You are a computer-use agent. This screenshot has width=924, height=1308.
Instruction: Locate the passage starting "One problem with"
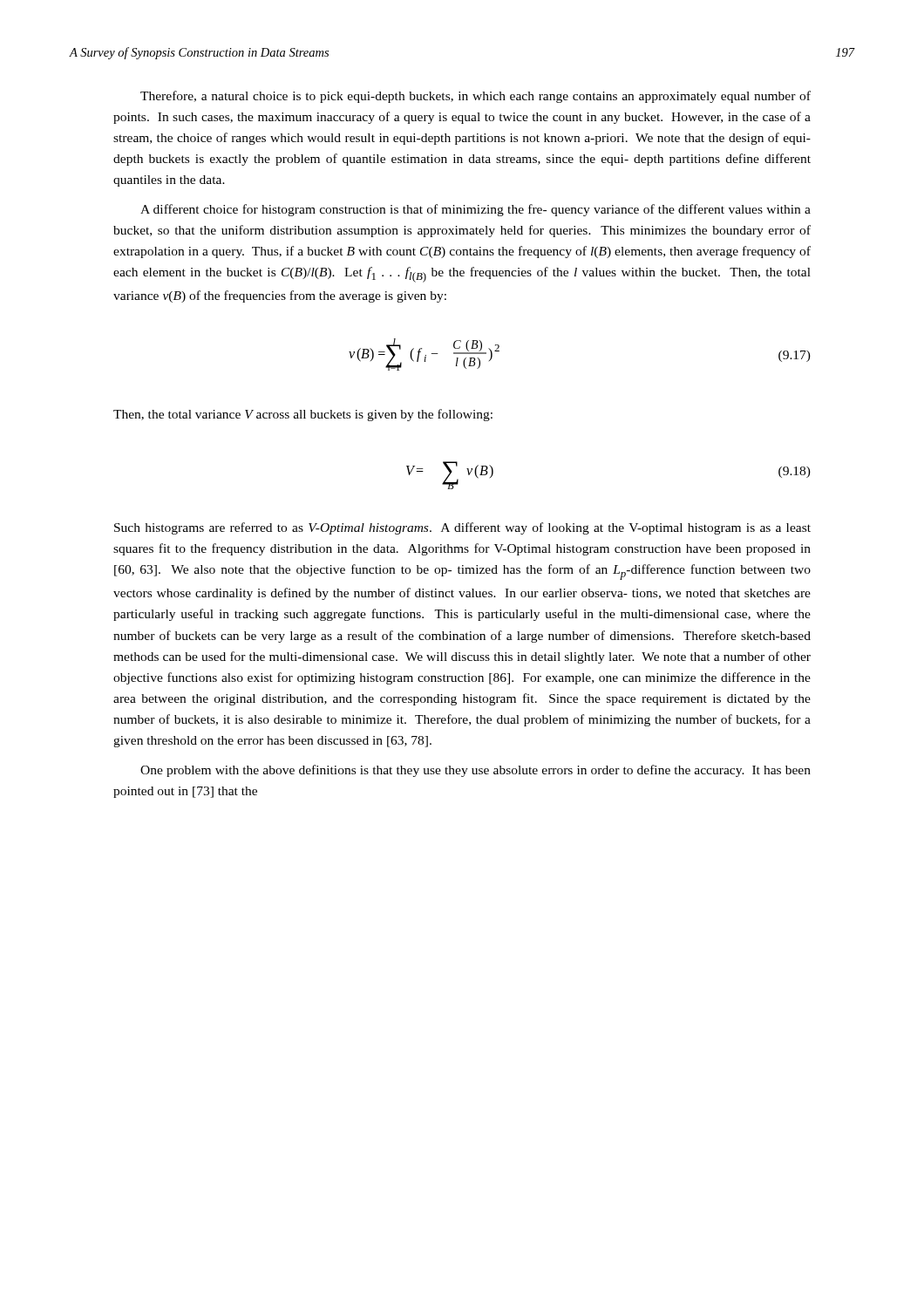[462, 780]
